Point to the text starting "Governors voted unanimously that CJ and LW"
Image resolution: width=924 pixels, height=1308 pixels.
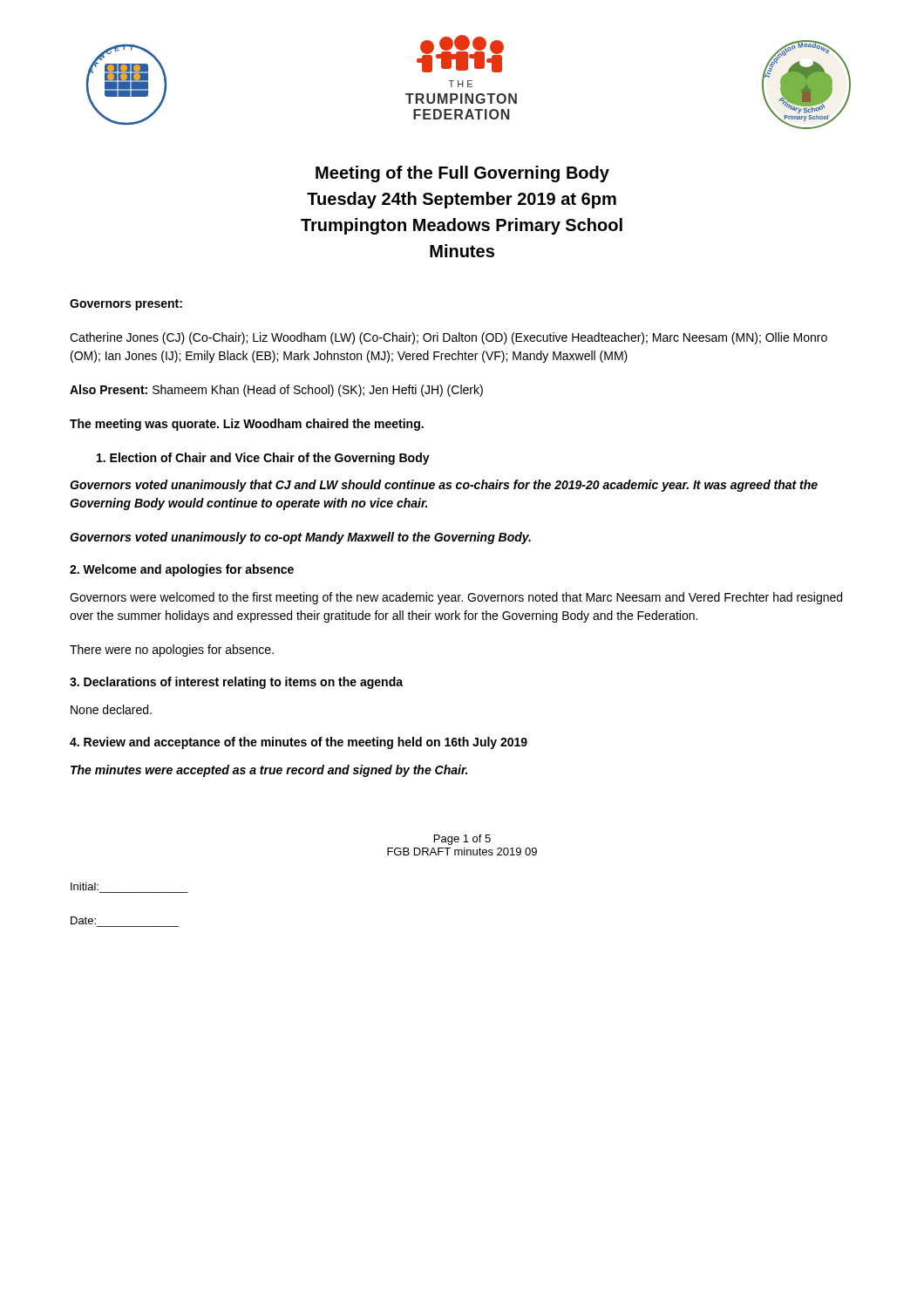point(462,494)
